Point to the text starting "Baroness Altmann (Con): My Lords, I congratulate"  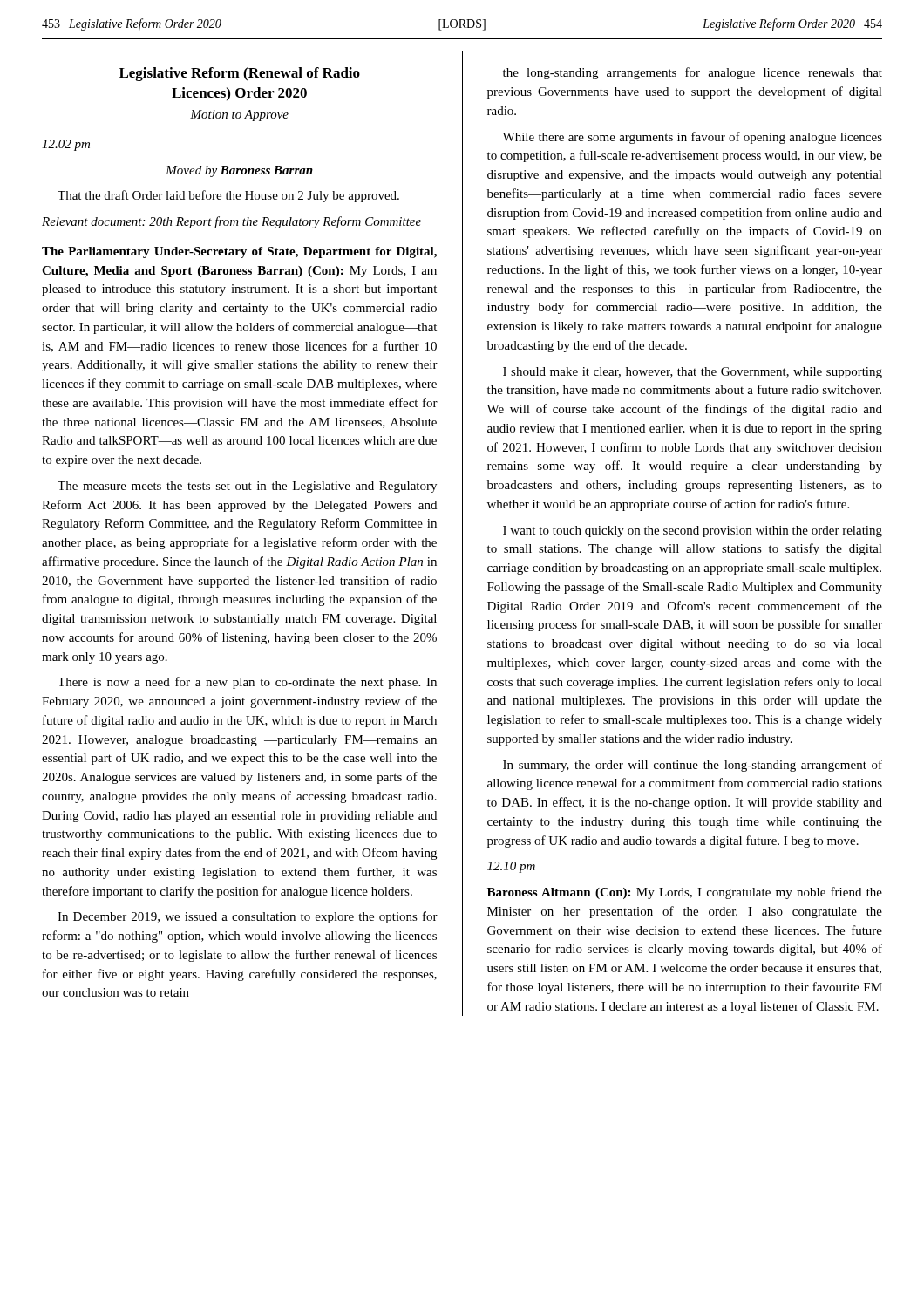[684, 949]
